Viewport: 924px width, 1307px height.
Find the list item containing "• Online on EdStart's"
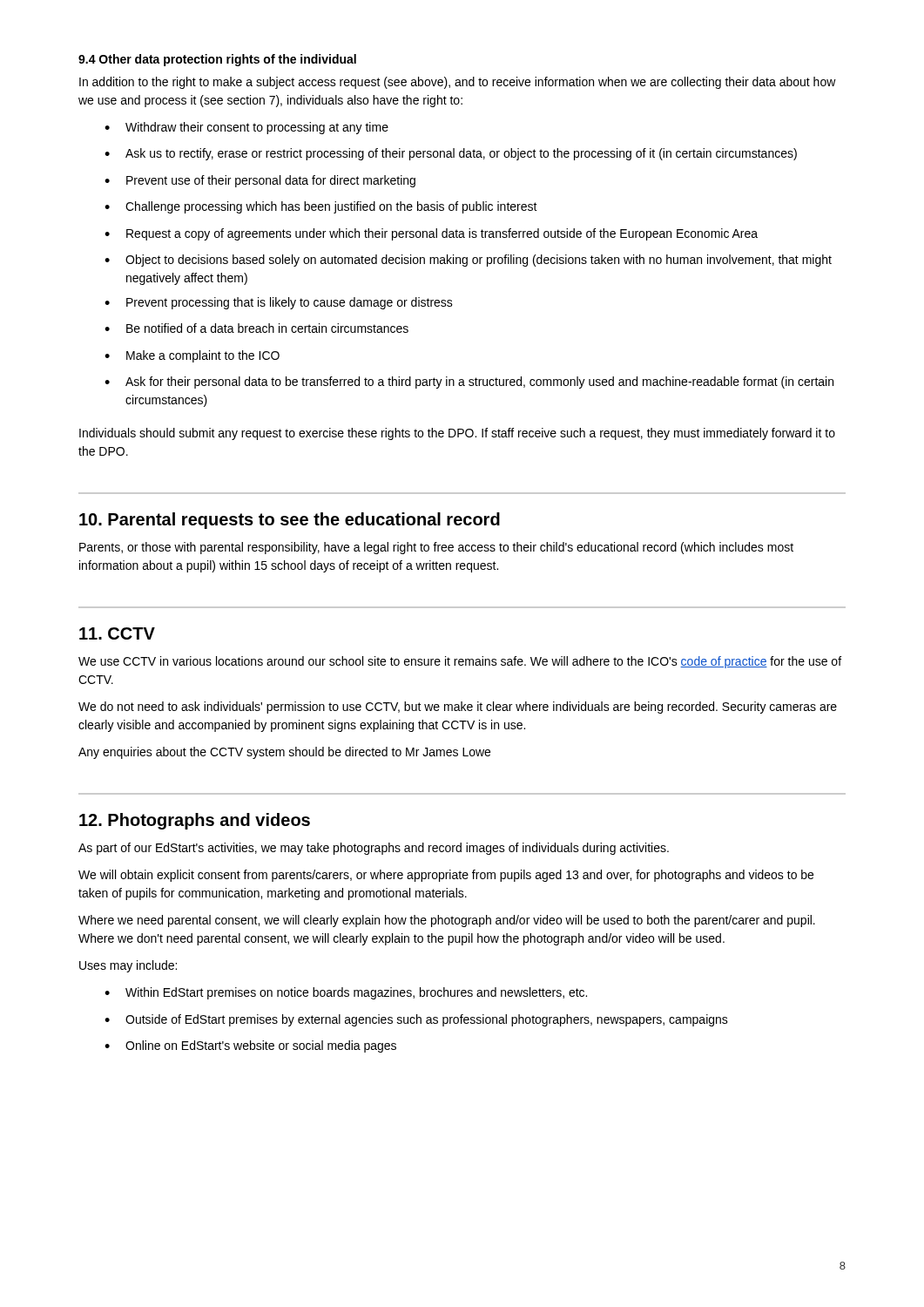[250, 1046]
